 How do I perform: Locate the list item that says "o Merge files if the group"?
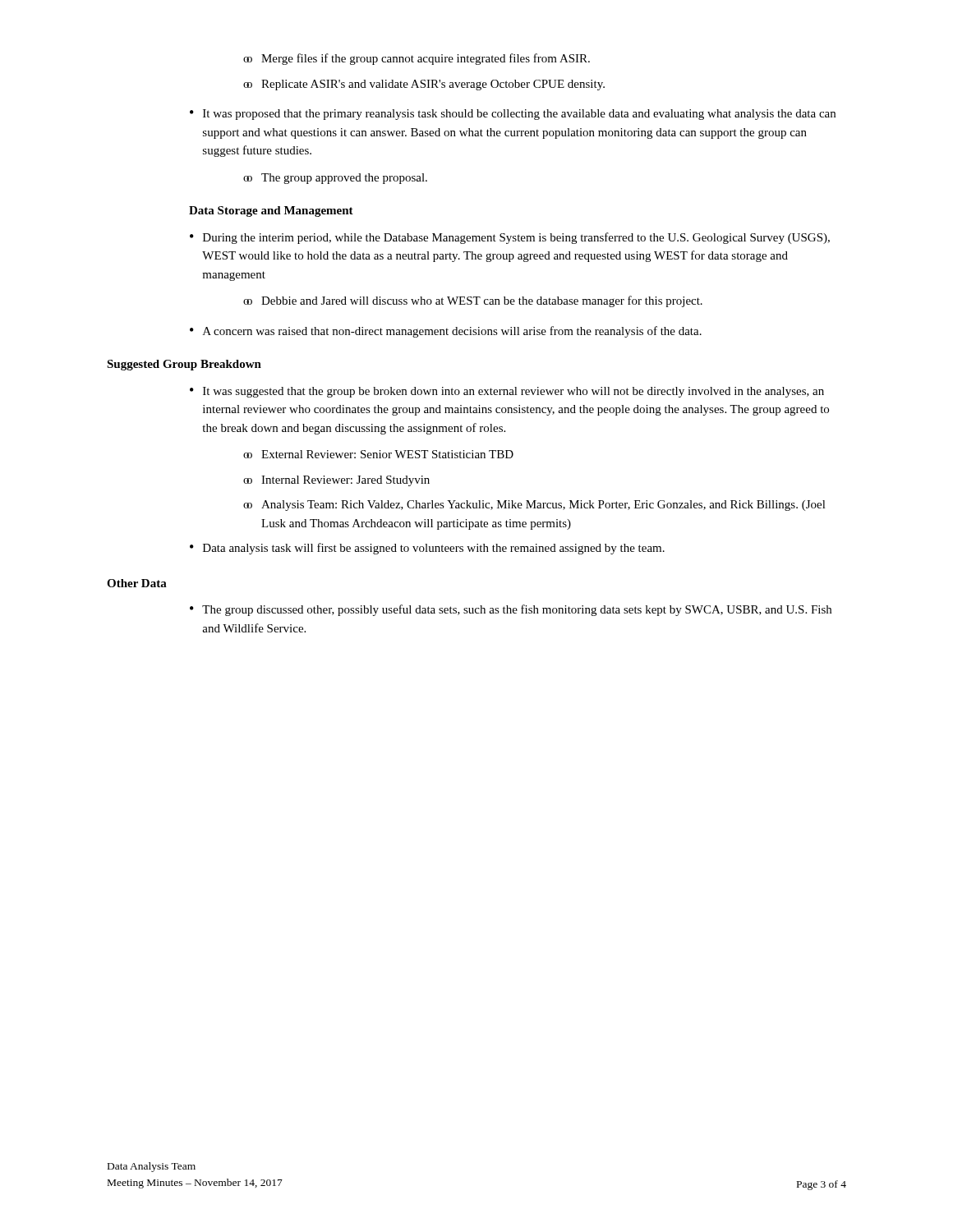(546, 59)
